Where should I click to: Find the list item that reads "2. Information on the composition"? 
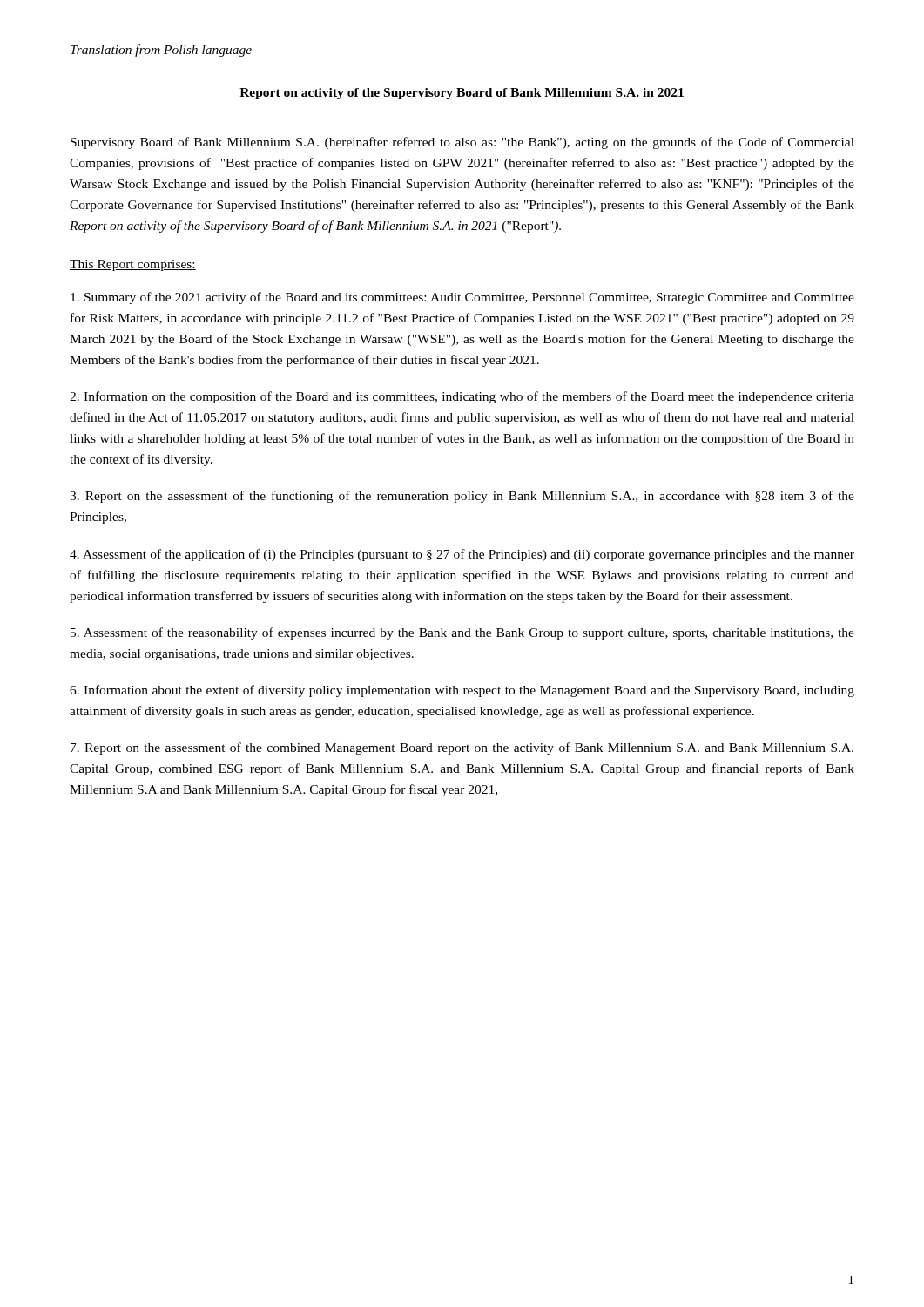(x=462, y=428)
